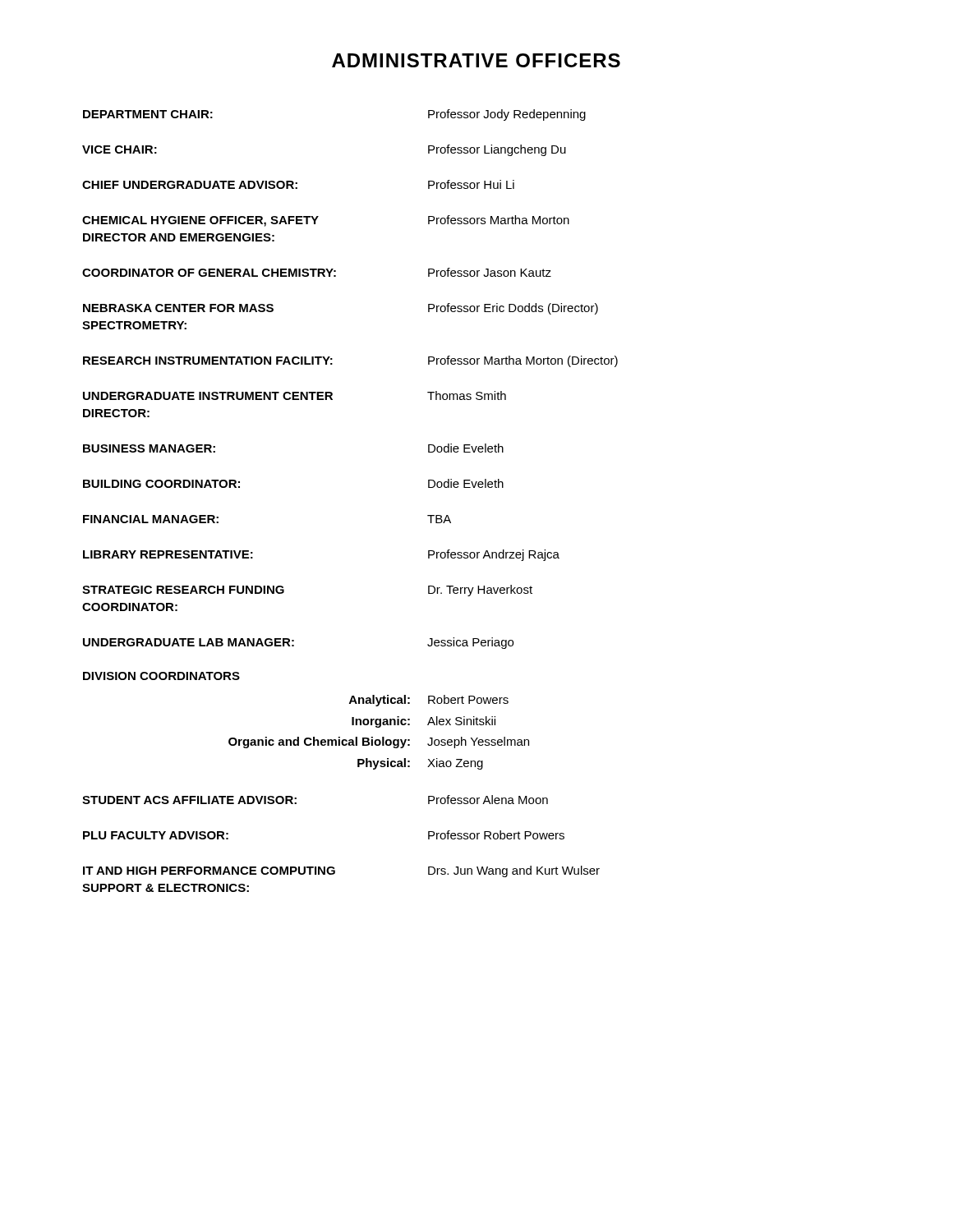953x1232 pixels.
Task: Where does it say "BUSINESS MANAGER: Dodie Eveleth"?
Action: click(x=476, y=448)
